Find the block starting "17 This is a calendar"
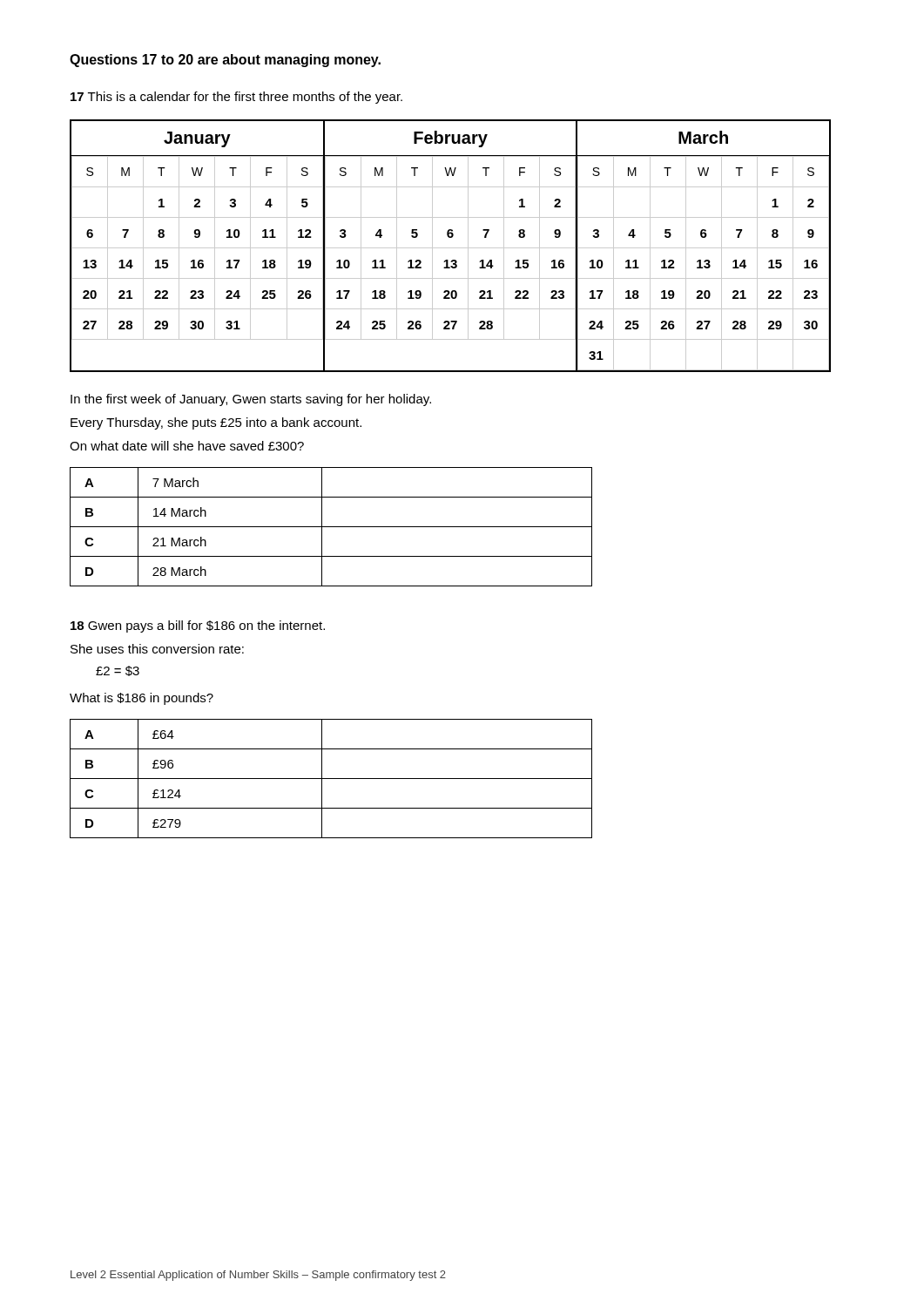The height and width of the screenshot is (1307, 924). tap(237, 96)
